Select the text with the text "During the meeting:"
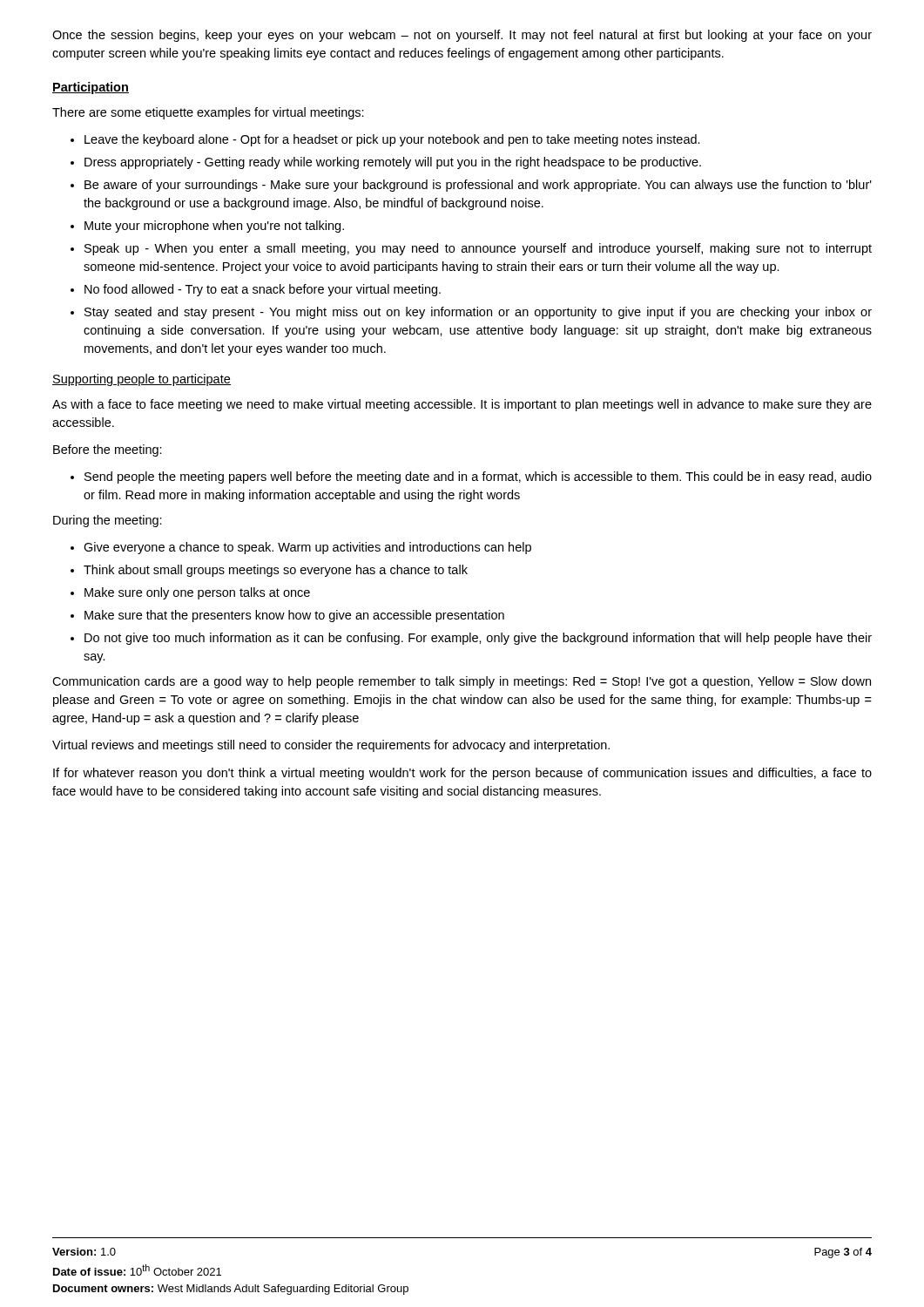924x1307 pixels. [108, 521]
